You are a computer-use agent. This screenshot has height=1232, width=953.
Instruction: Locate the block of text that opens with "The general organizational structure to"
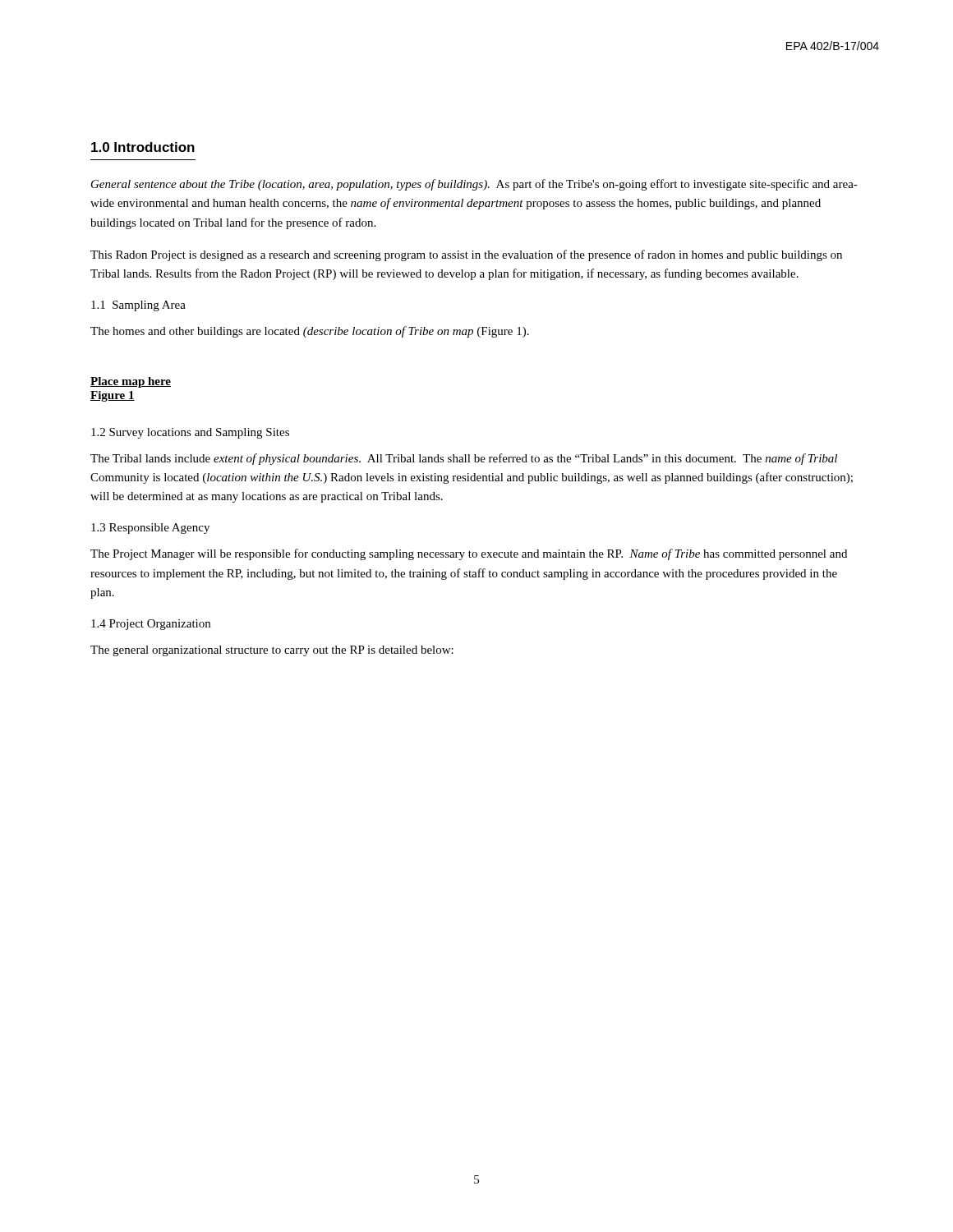tap(272, 650)
